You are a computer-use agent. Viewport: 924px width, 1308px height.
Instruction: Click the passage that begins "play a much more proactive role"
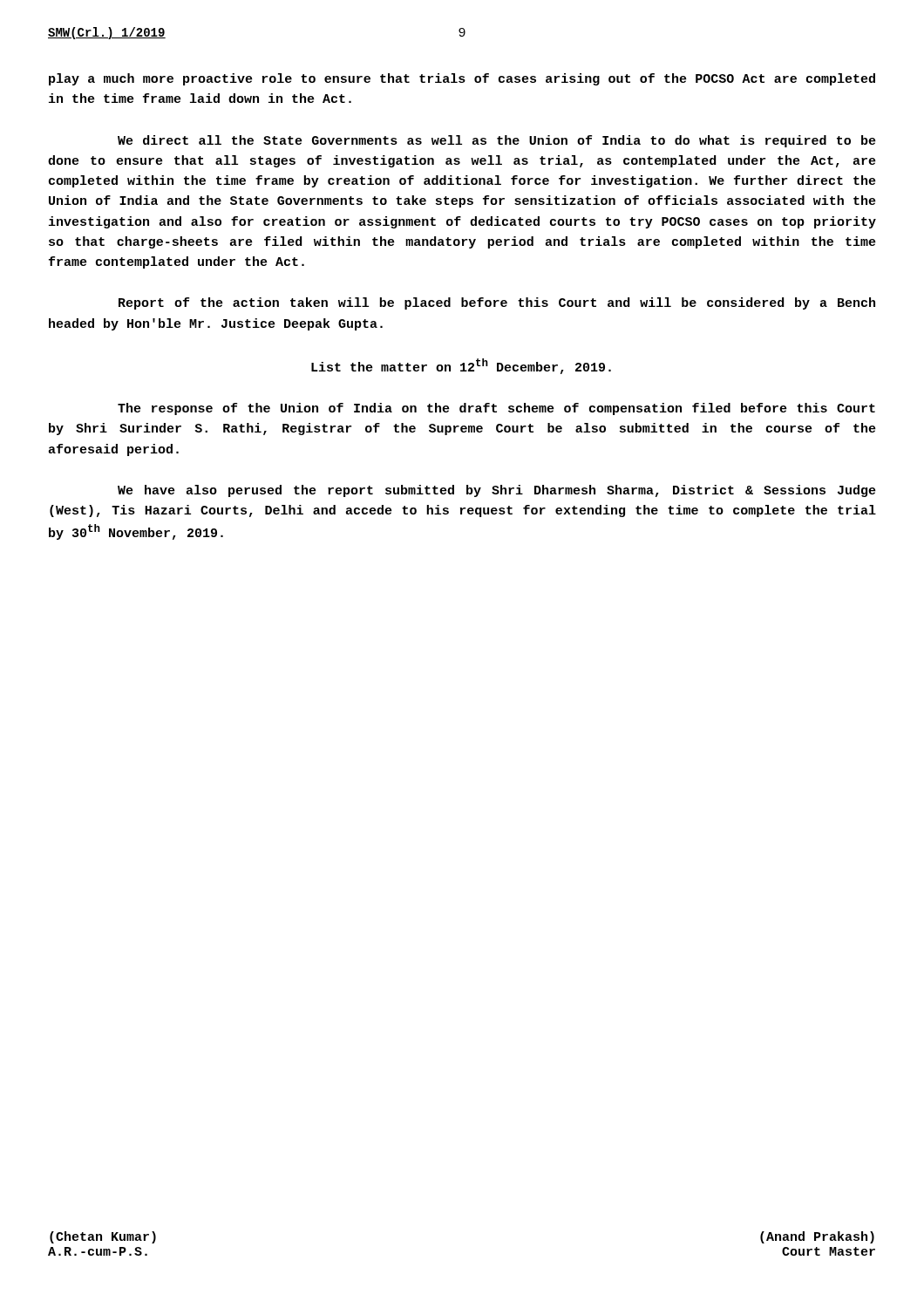tap(462, 90)
